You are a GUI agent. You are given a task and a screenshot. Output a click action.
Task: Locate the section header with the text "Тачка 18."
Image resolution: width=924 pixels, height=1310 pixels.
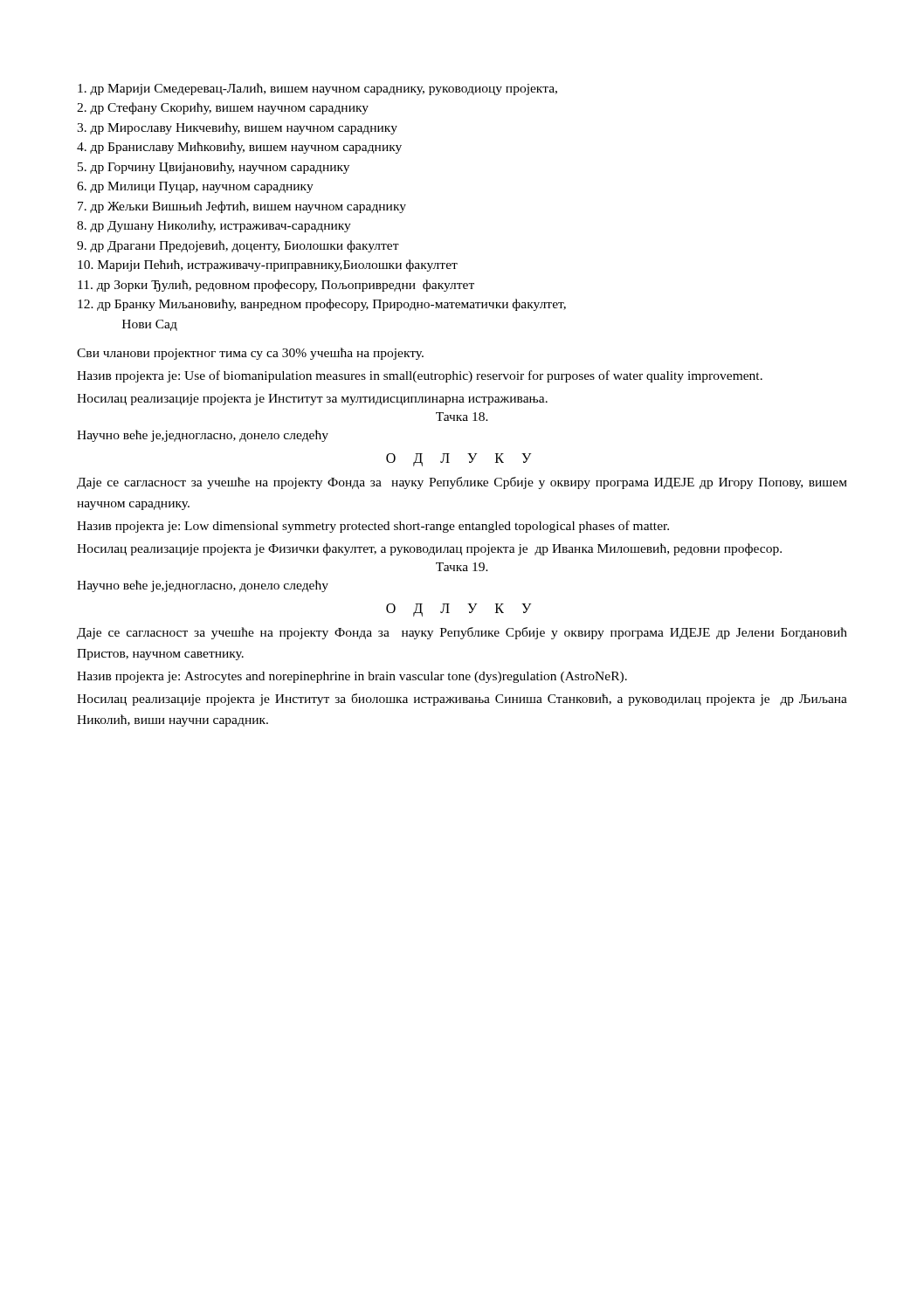coord(462,416)
